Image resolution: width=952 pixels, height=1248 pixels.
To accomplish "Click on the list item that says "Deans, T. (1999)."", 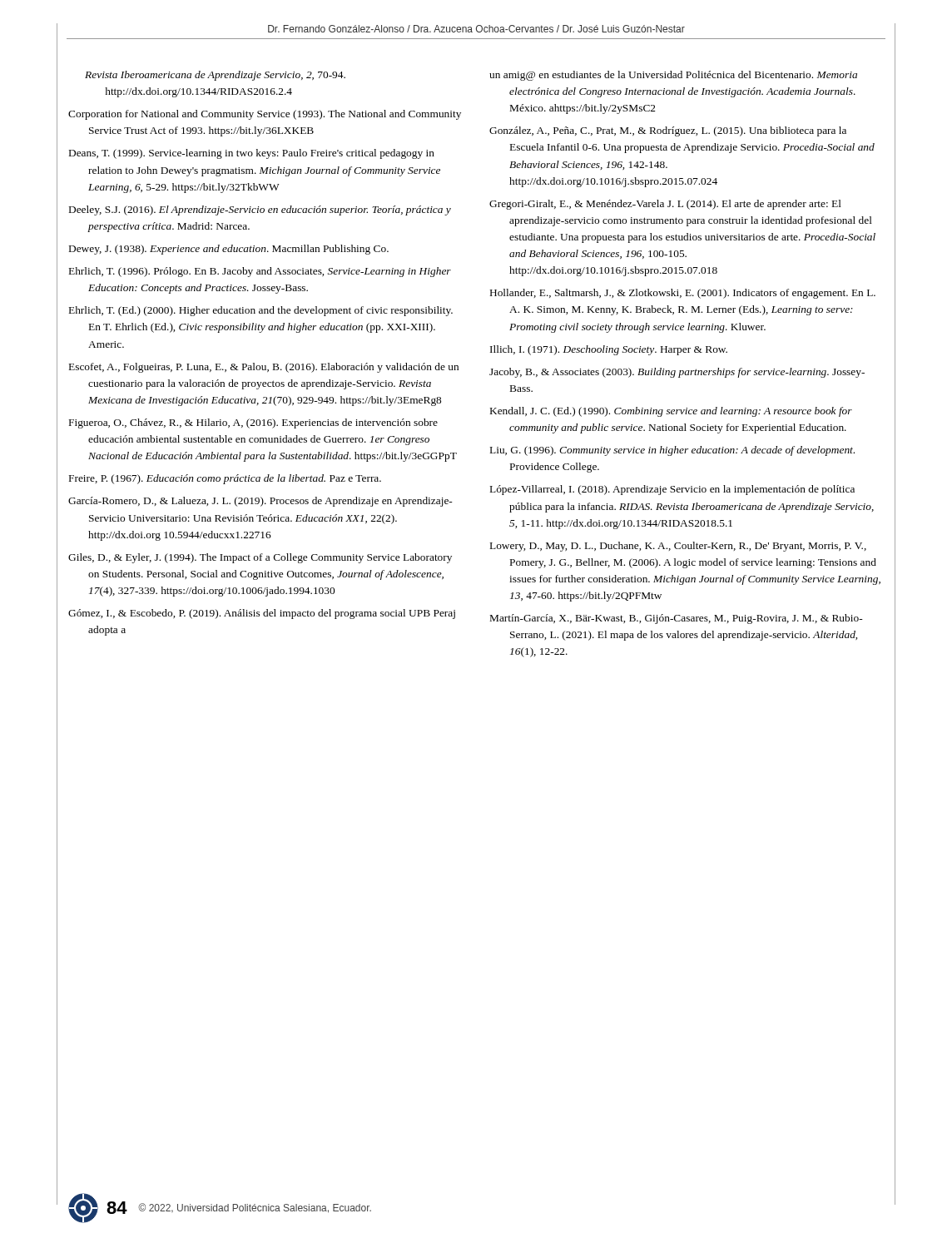I will (254, 170).
